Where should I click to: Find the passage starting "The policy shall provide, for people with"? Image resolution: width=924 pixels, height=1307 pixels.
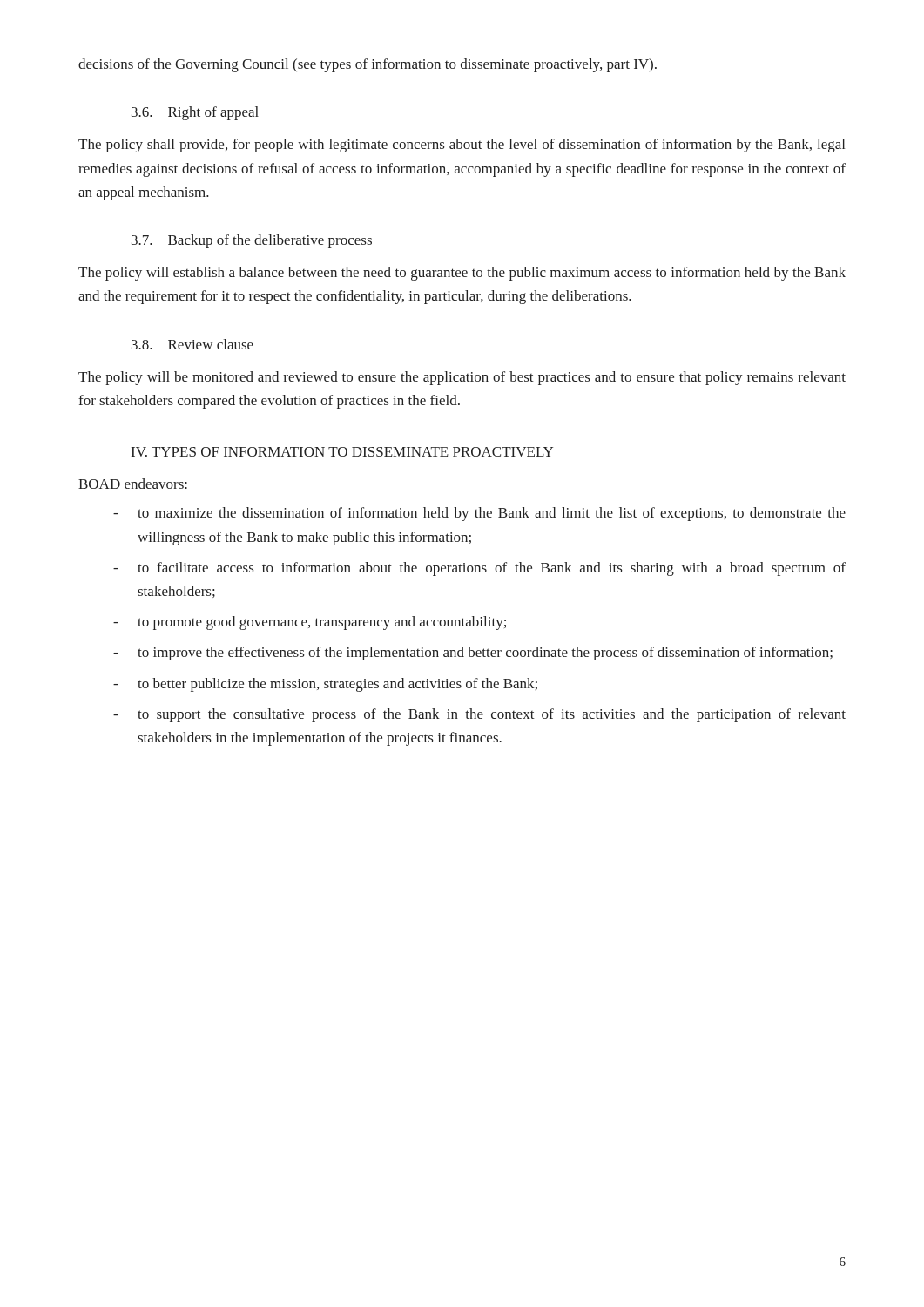[462, 168]
